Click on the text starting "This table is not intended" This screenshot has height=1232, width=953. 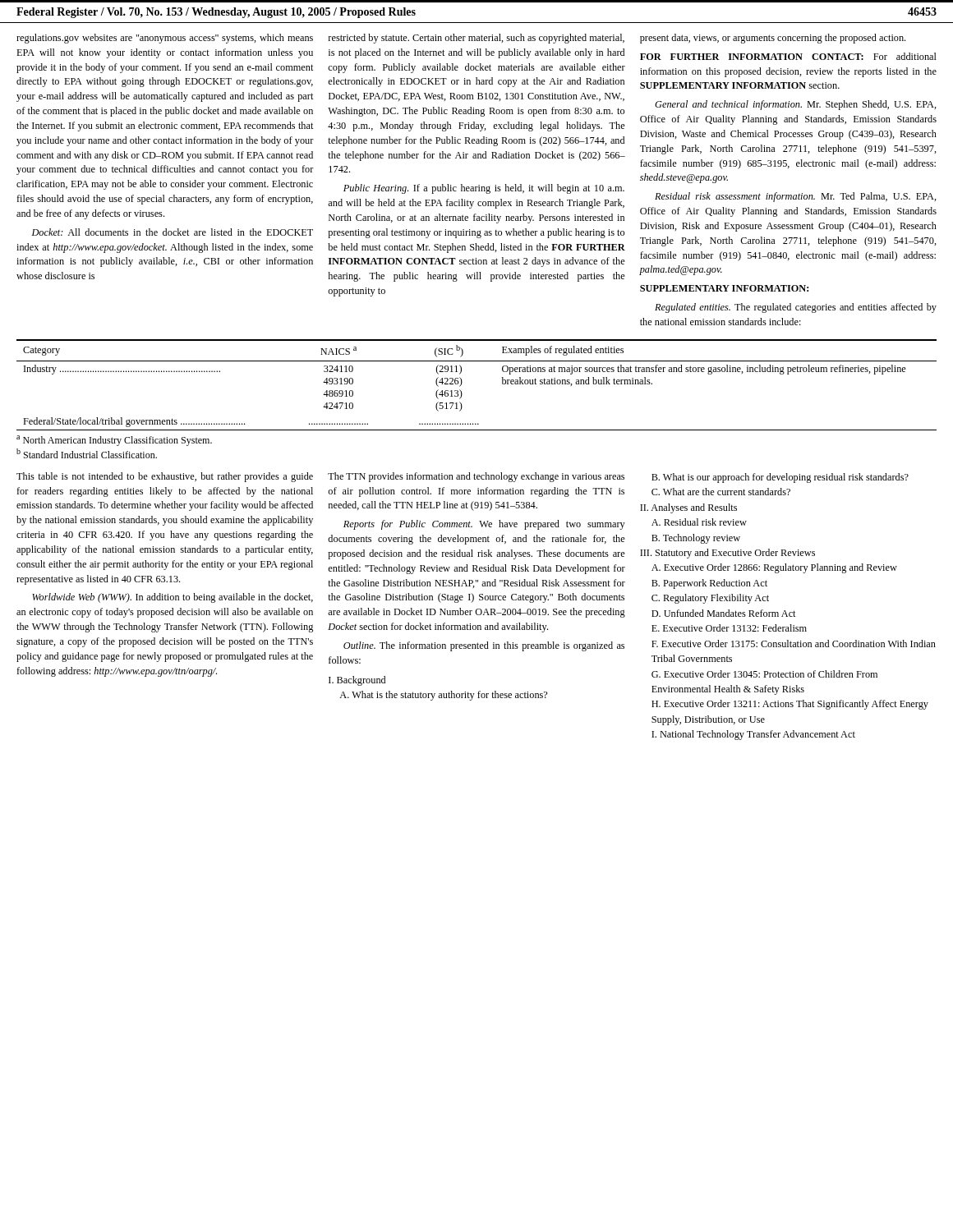165,574
